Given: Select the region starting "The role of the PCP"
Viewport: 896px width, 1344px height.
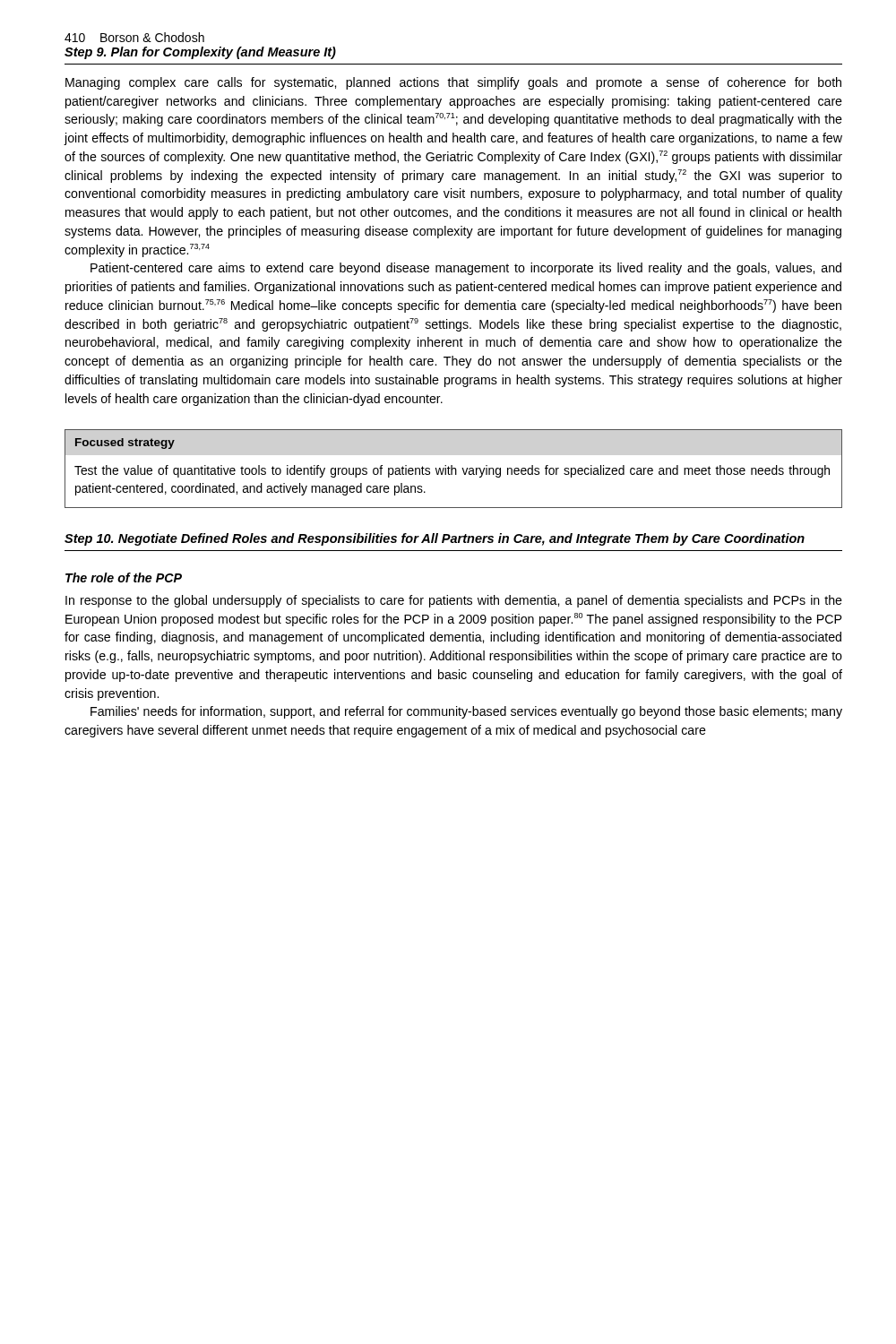Looking at the screenshot, I should tap(123, 578).
